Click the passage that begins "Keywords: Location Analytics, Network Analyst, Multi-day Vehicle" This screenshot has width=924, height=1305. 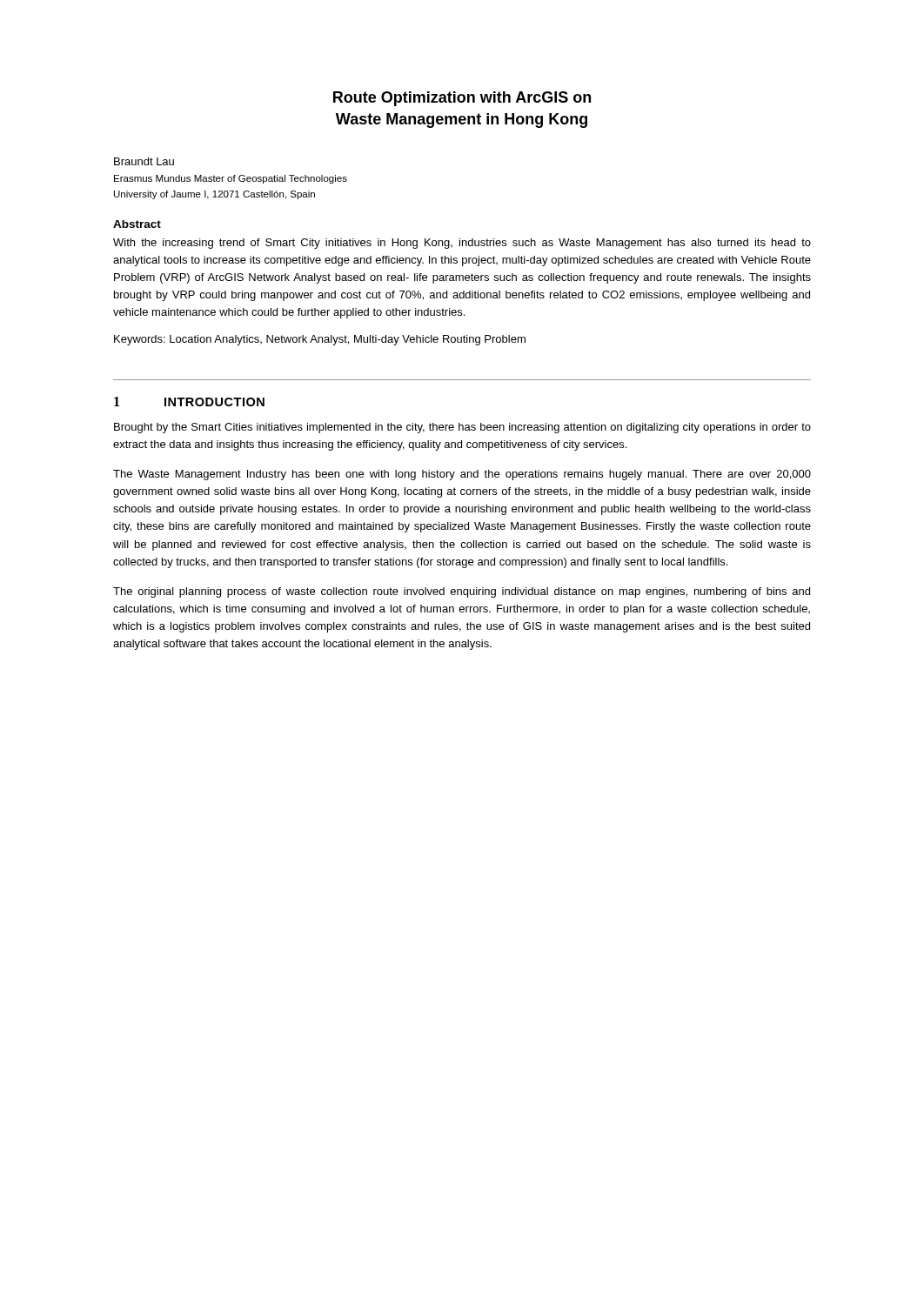[320, 339]
